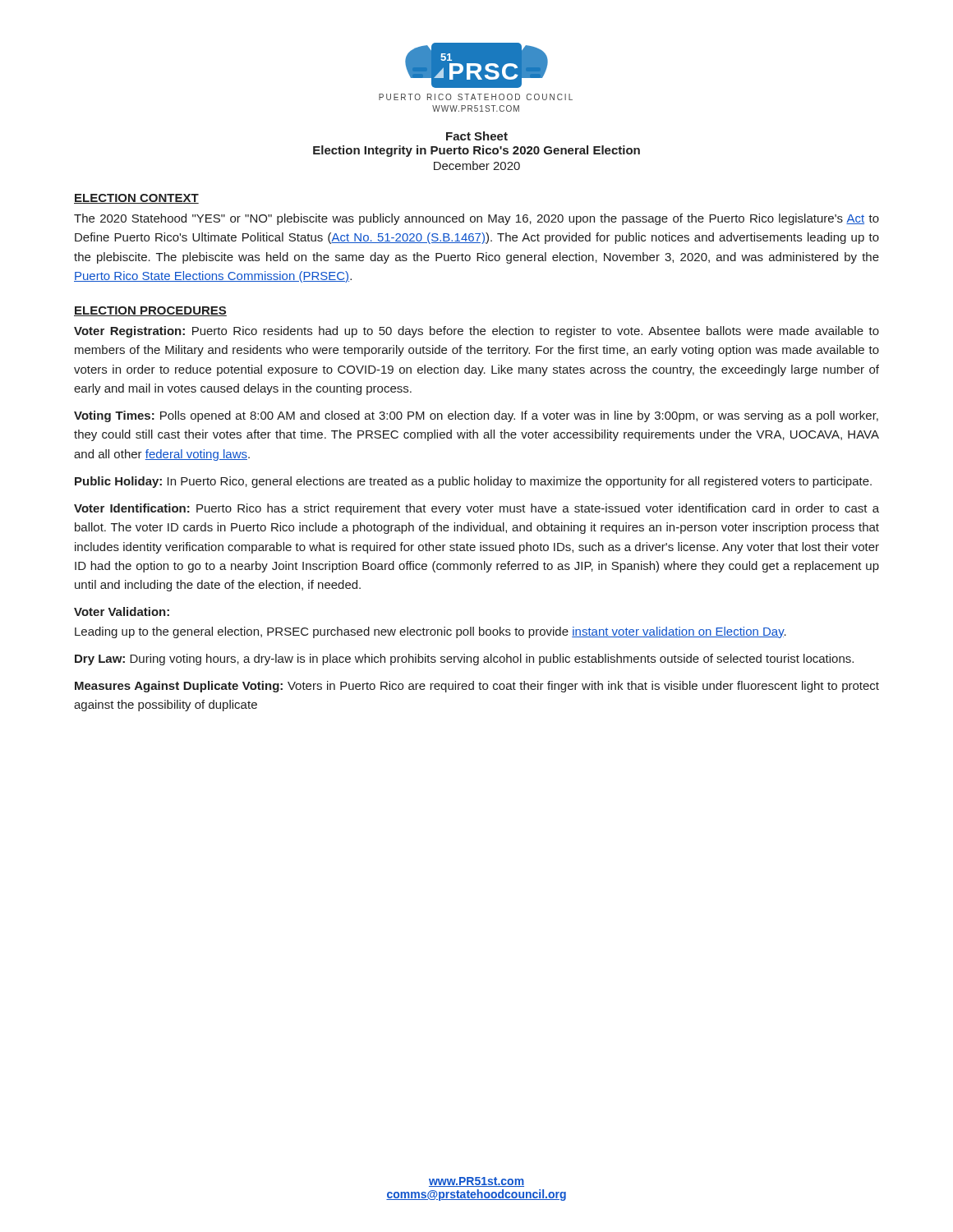
Task: Click the passage that begins "Public Holiday: In Puerto Rico, general elections"
Action: point(476,481)
